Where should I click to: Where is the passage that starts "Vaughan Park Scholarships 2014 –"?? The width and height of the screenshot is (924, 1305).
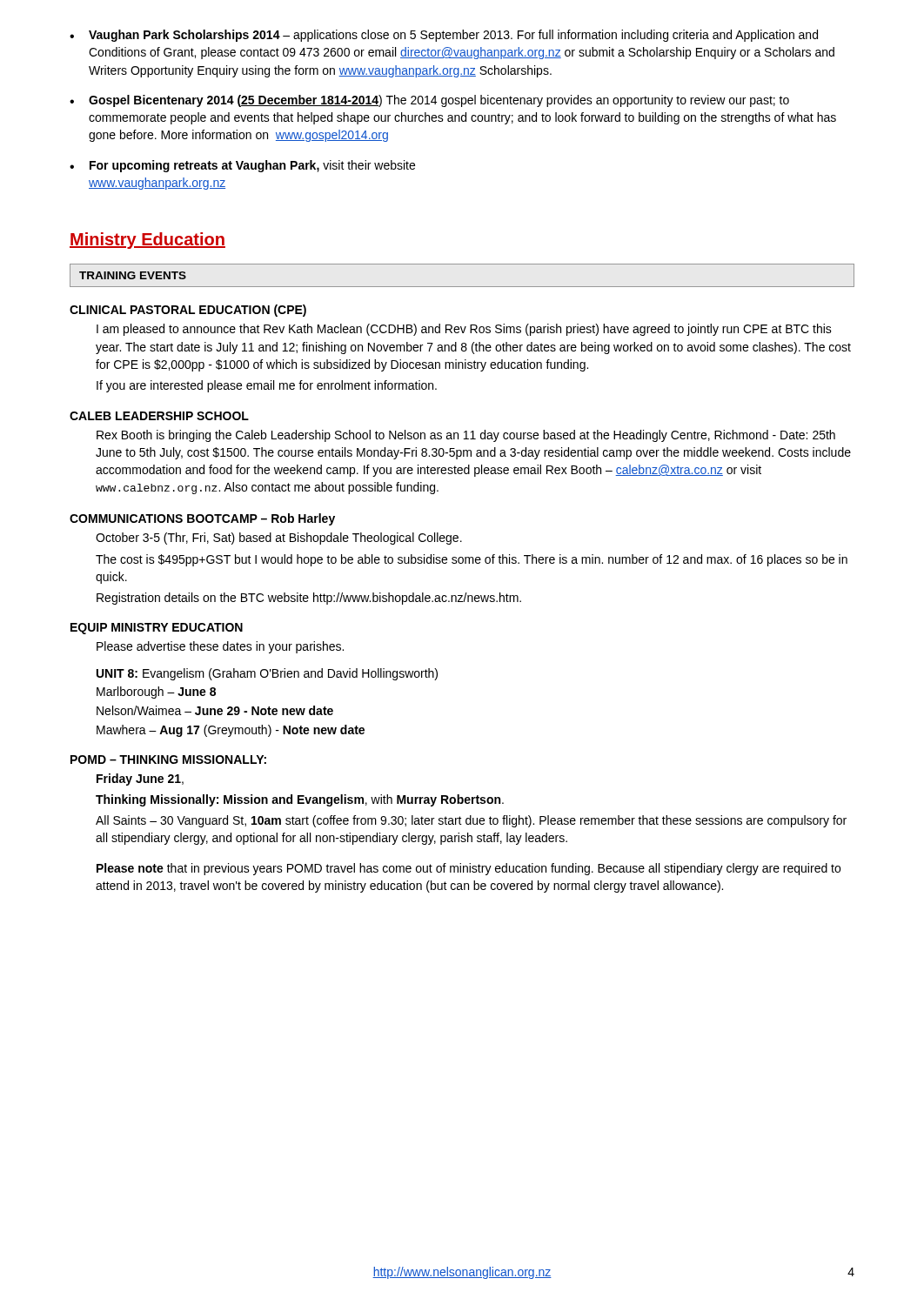coord(462,52)
